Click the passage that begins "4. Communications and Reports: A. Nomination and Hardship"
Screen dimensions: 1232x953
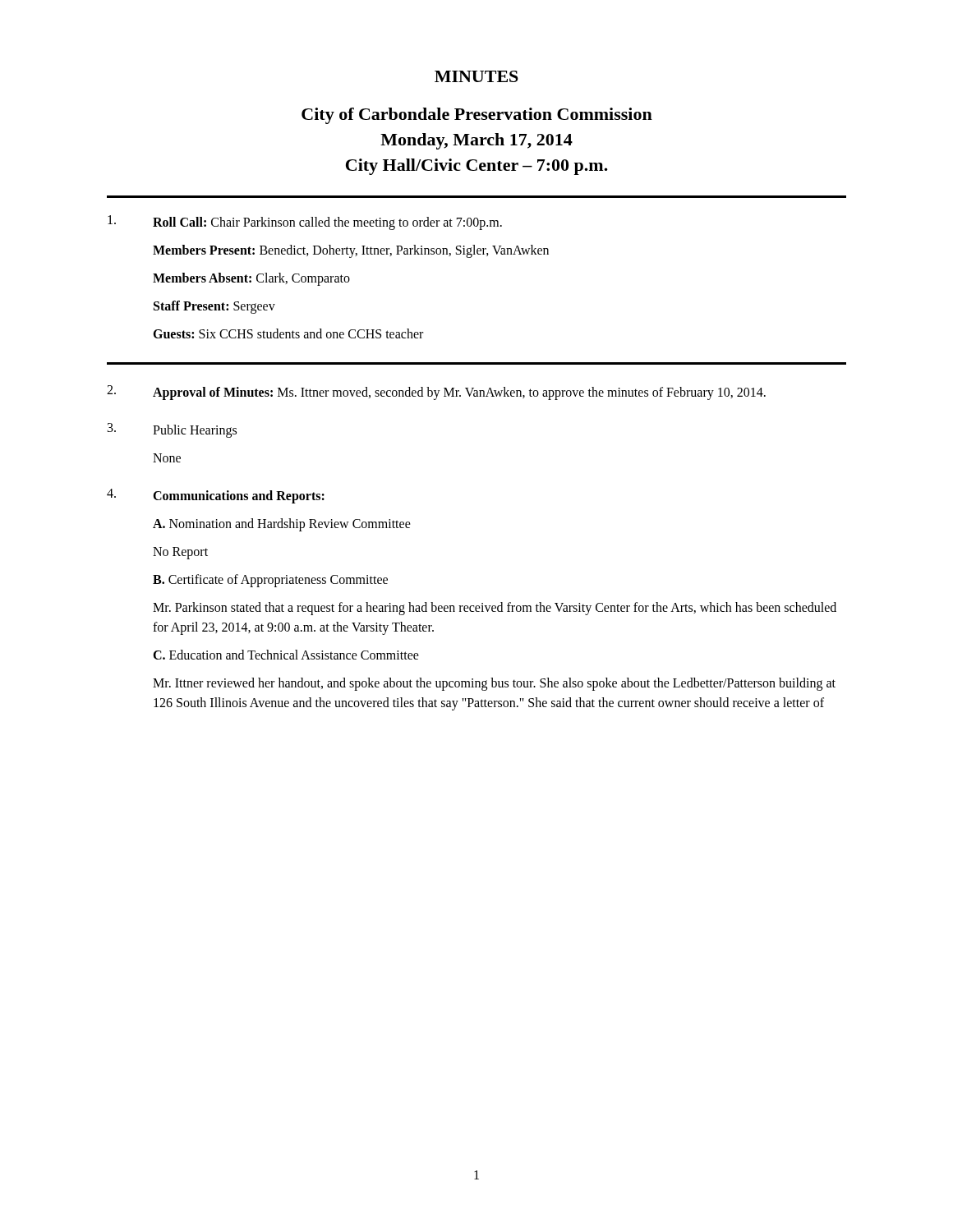pyautogui.click(x=476, y=600)
